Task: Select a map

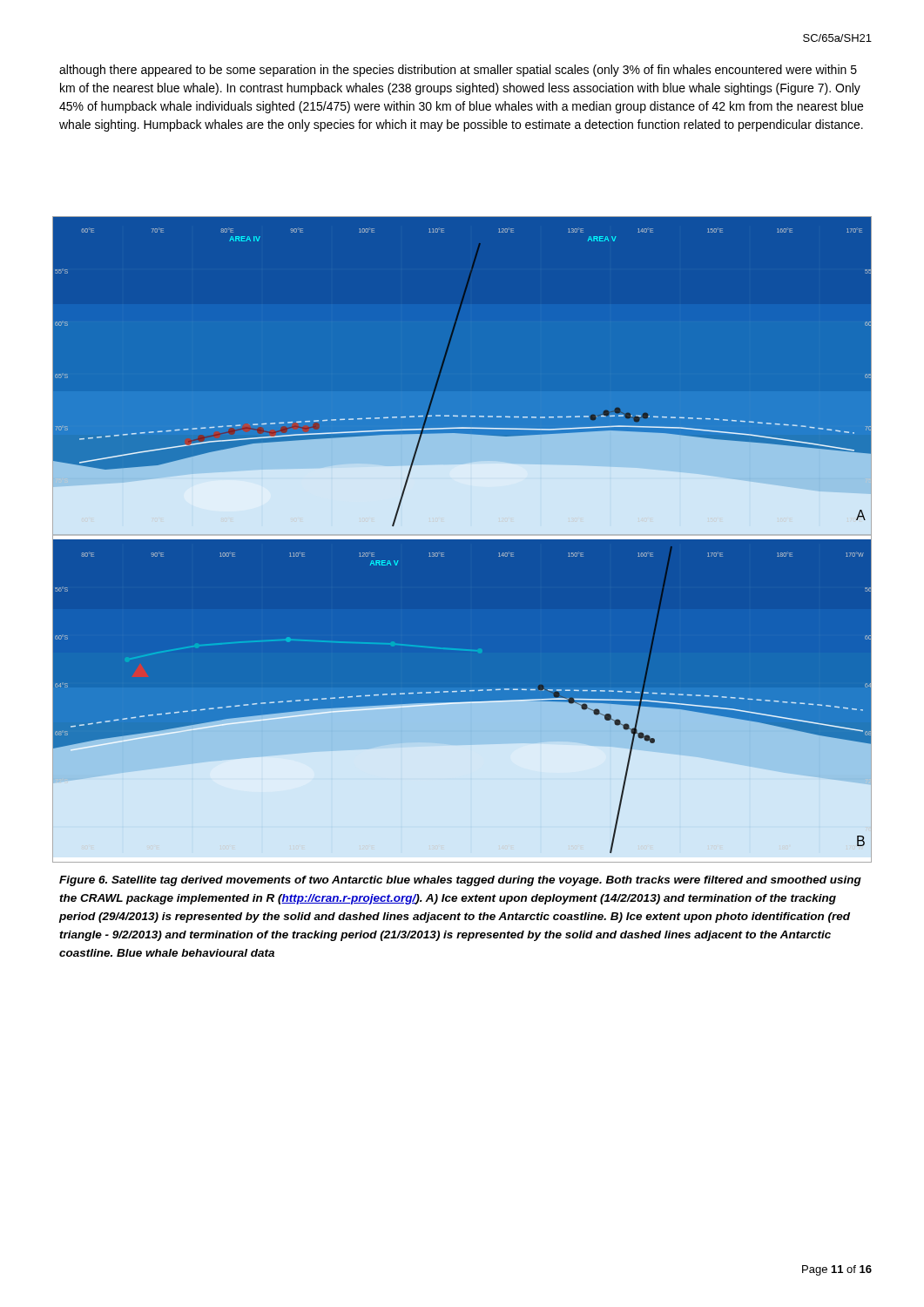Action: coord(462,539)
